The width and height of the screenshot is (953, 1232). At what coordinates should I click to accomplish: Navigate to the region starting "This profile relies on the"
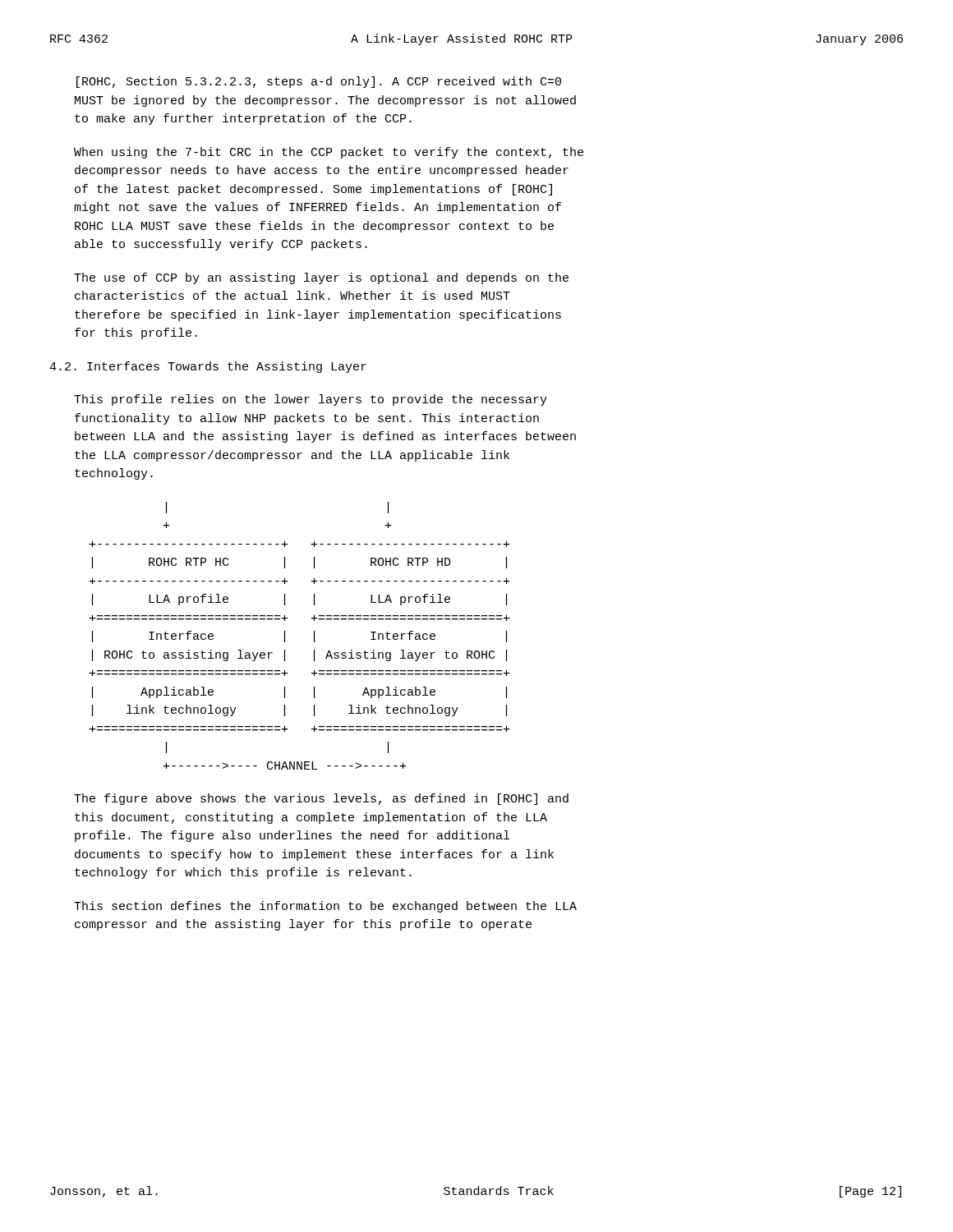point(325,437)
